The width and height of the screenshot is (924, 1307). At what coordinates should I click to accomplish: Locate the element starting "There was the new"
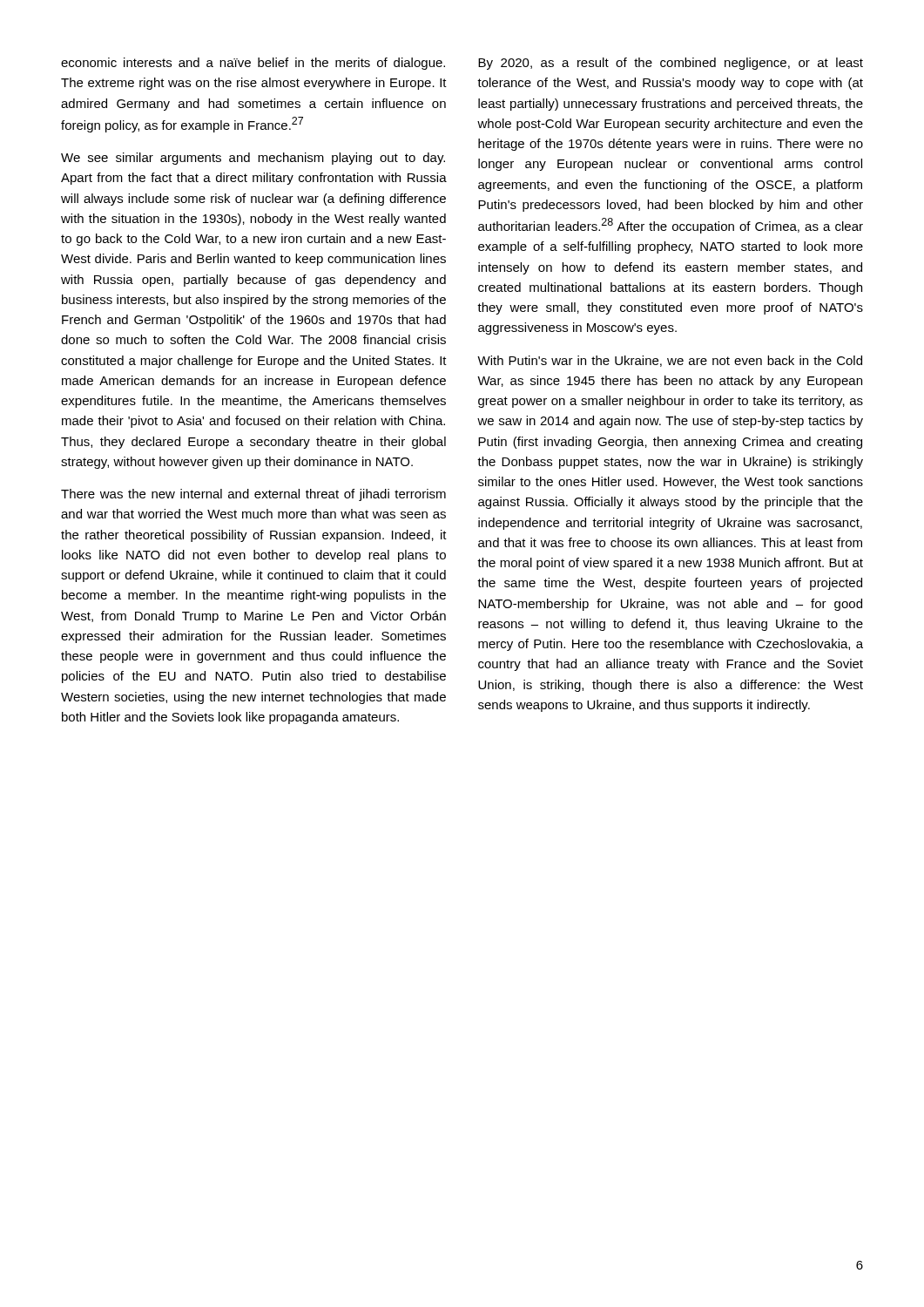pyautogui.click(x=254, y=605)
